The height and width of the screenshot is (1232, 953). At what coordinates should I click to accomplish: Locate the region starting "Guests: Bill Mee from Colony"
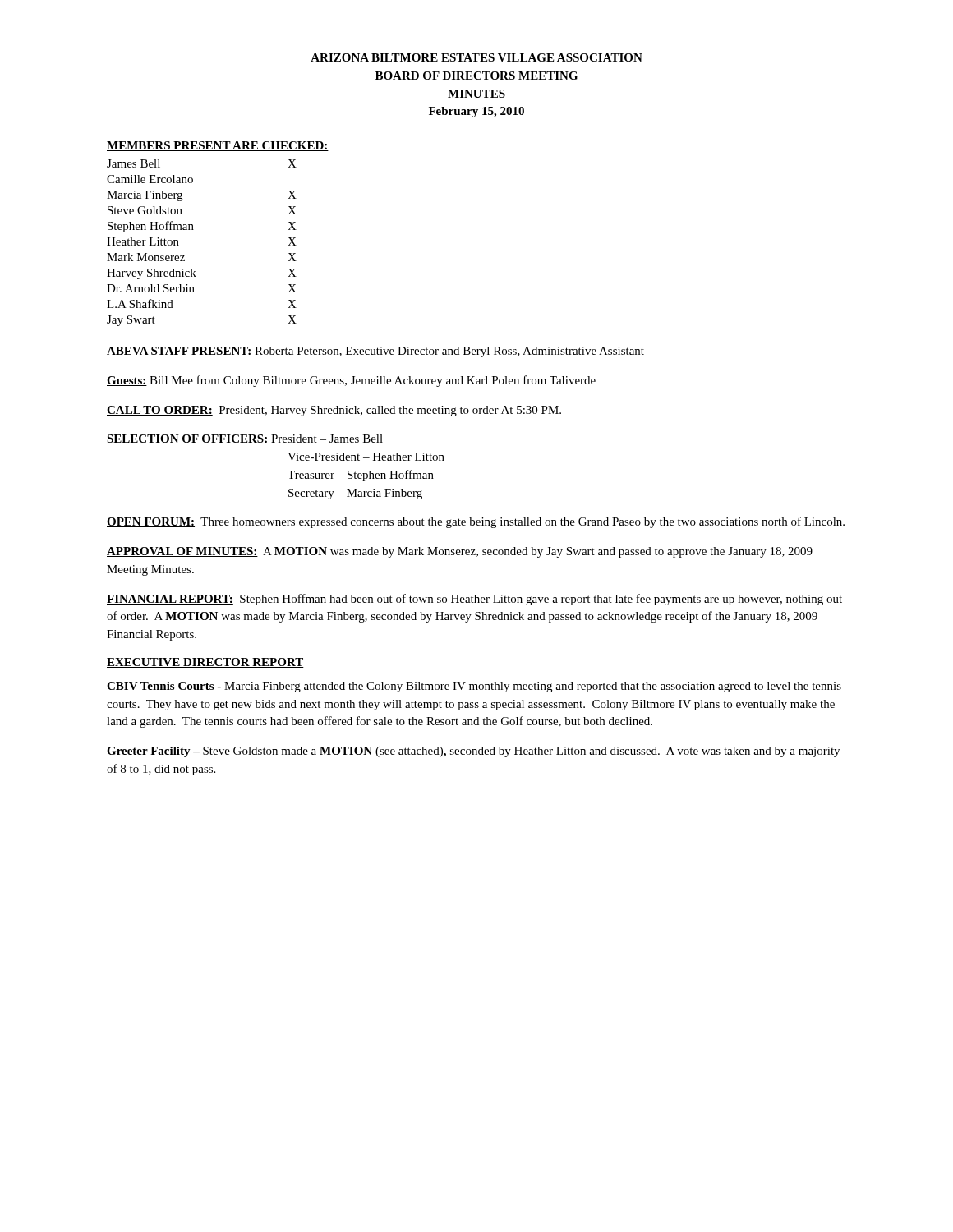tap(351, 380)
